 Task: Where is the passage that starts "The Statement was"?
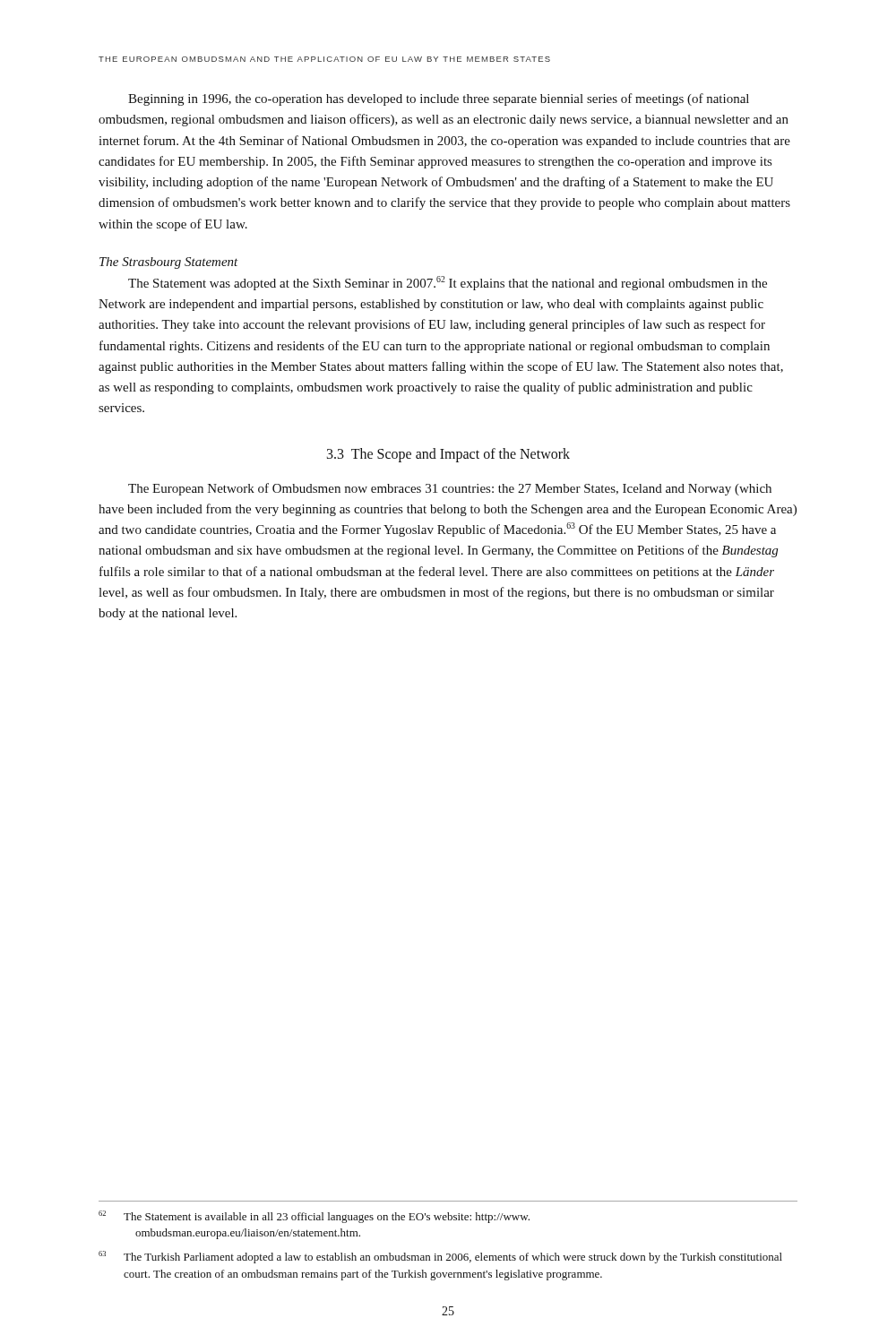pyautogui.click(x=448, y=346)
